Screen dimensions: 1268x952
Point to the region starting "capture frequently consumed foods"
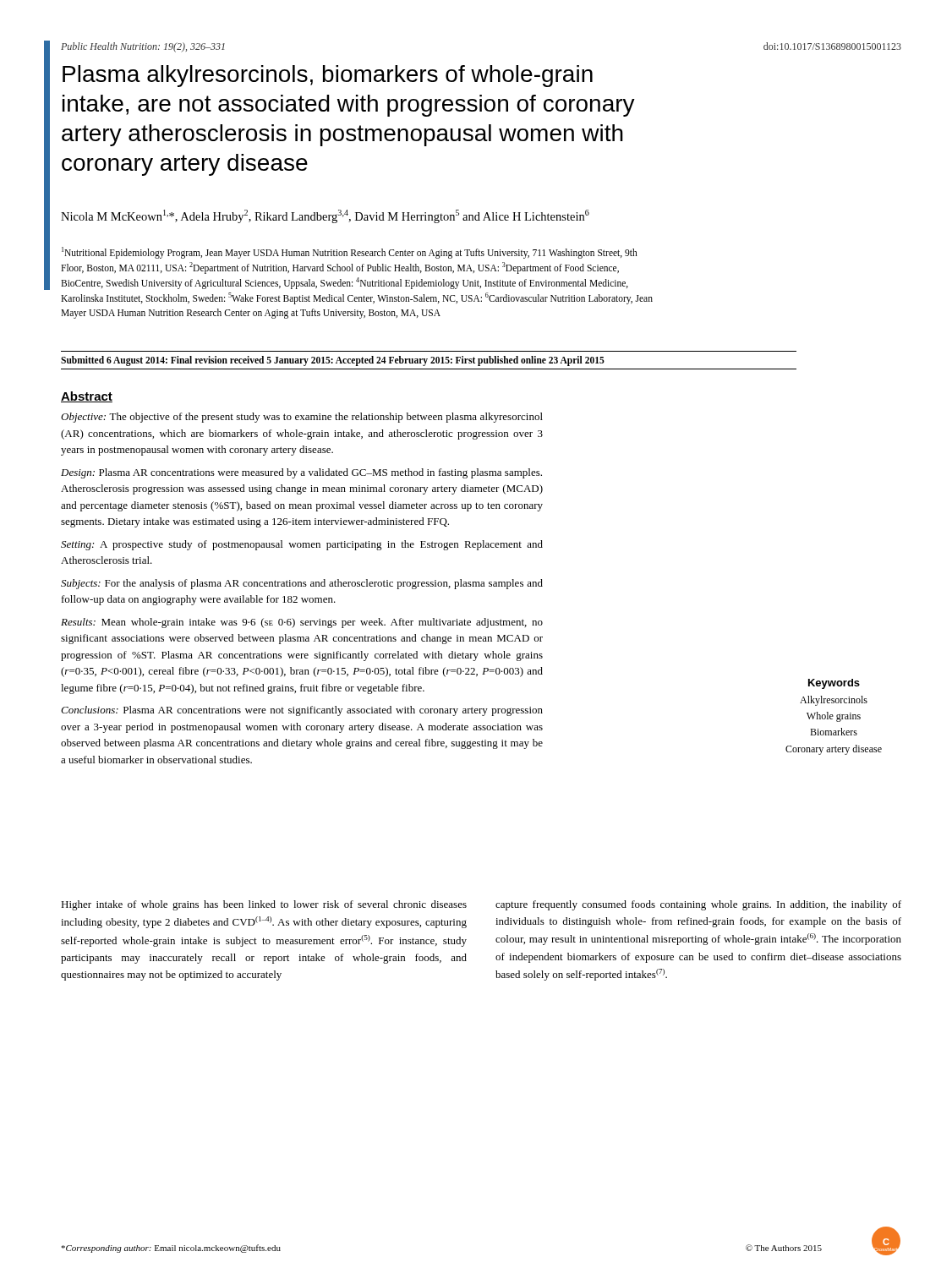point(698,940)
